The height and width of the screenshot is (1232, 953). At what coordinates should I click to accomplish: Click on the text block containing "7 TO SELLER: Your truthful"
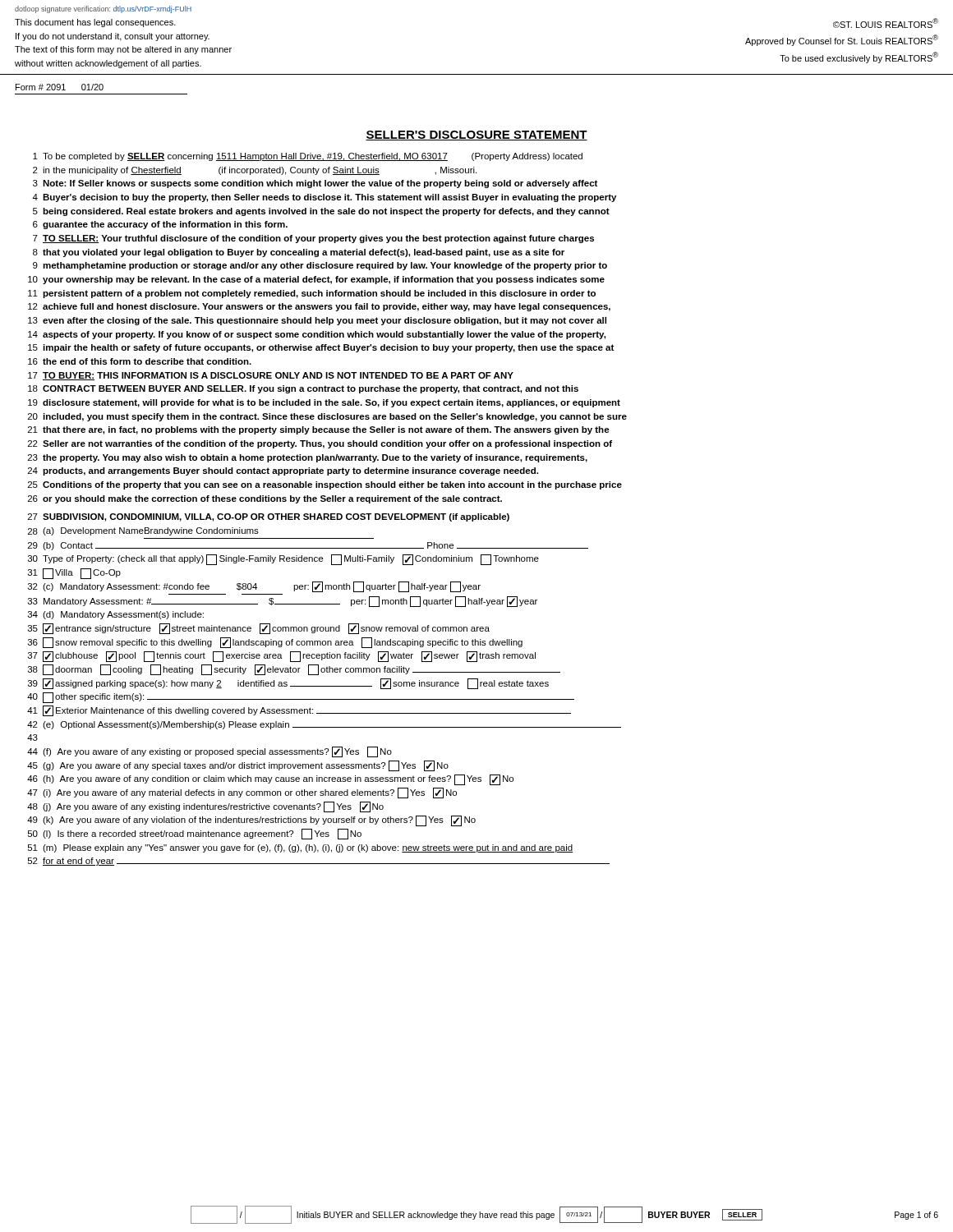pos(476,300)
